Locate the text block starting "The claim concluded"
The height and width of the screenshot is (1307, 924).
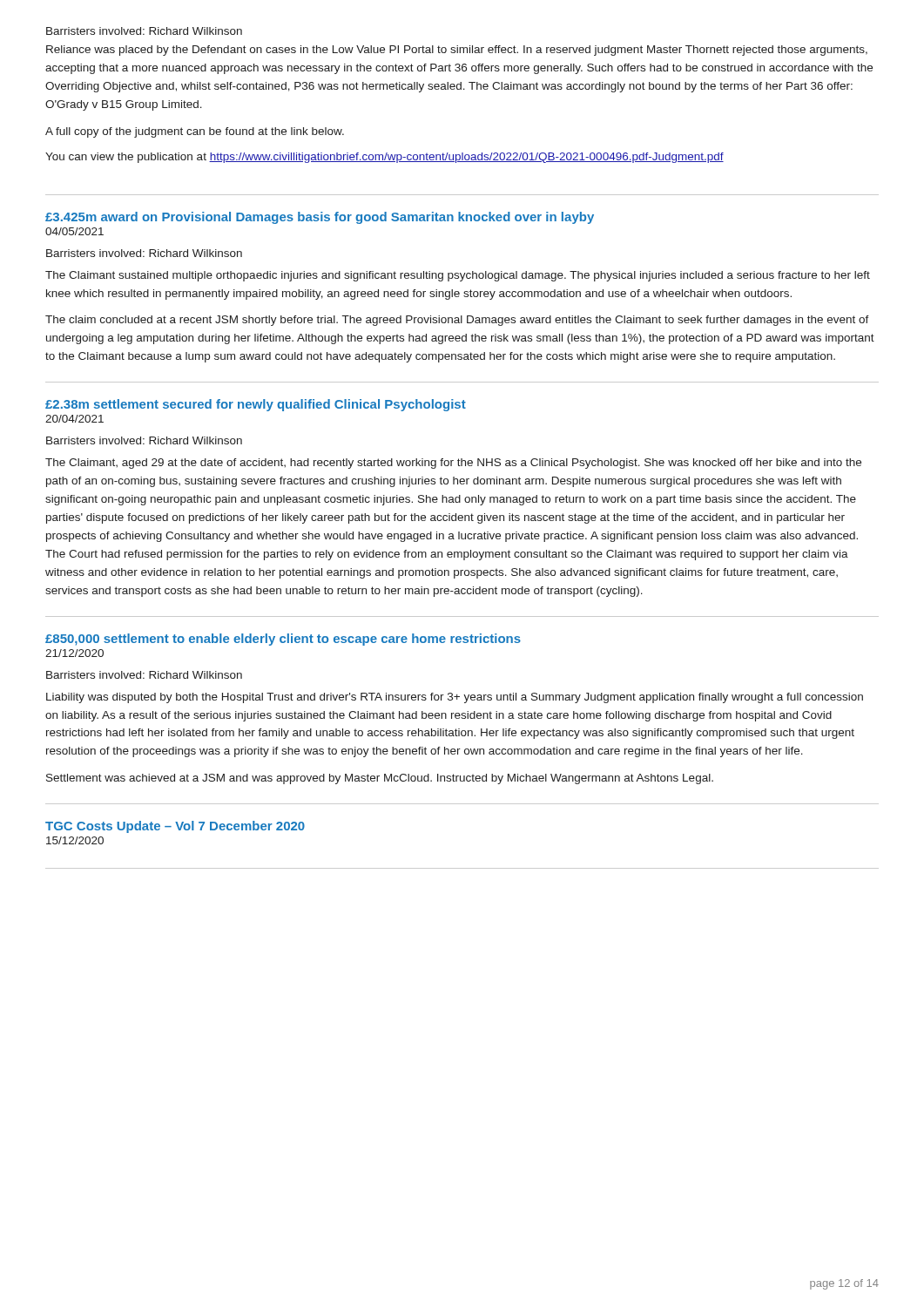point(460,338)
